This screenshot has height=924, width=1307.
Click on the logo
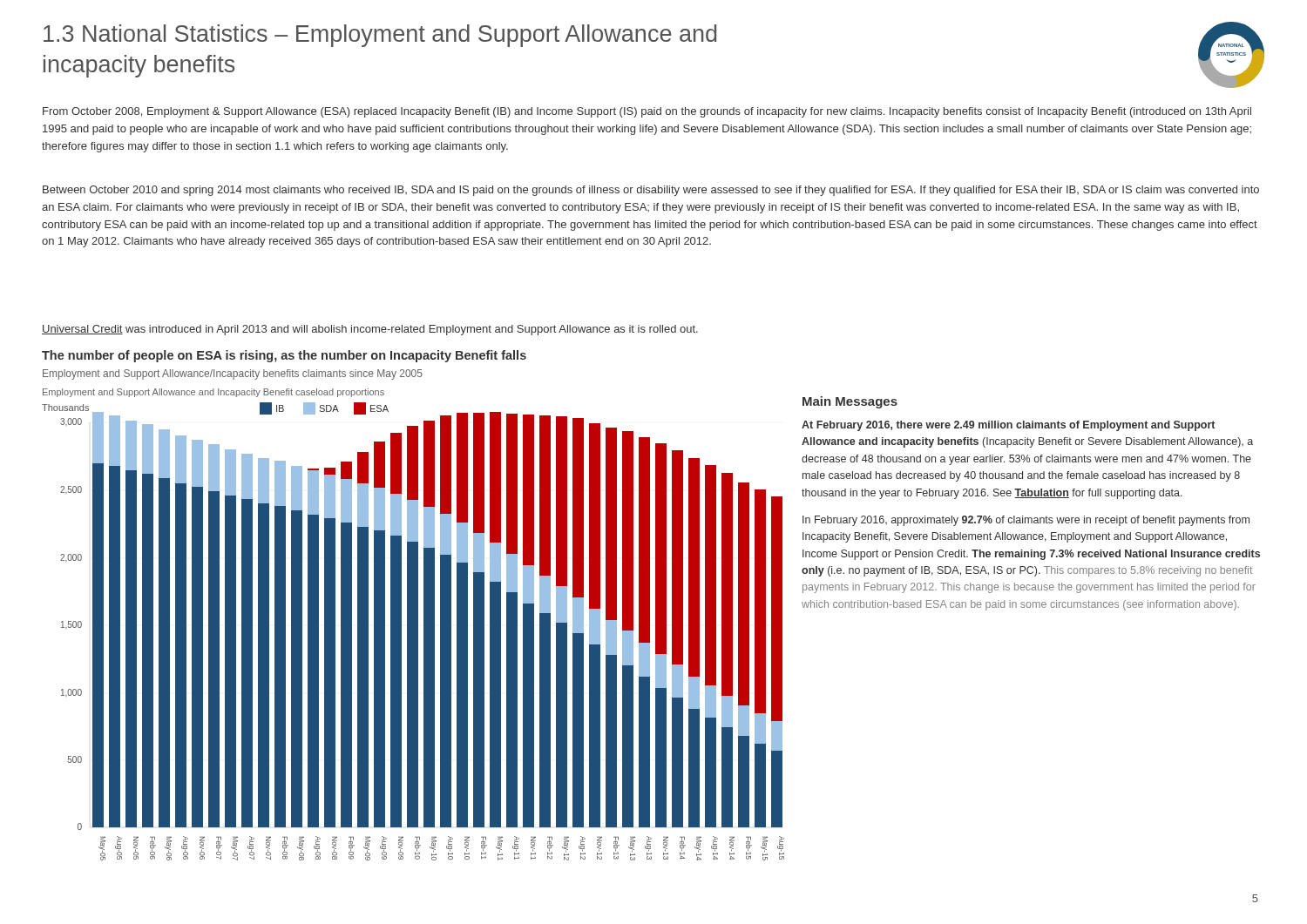(1231, 55)
